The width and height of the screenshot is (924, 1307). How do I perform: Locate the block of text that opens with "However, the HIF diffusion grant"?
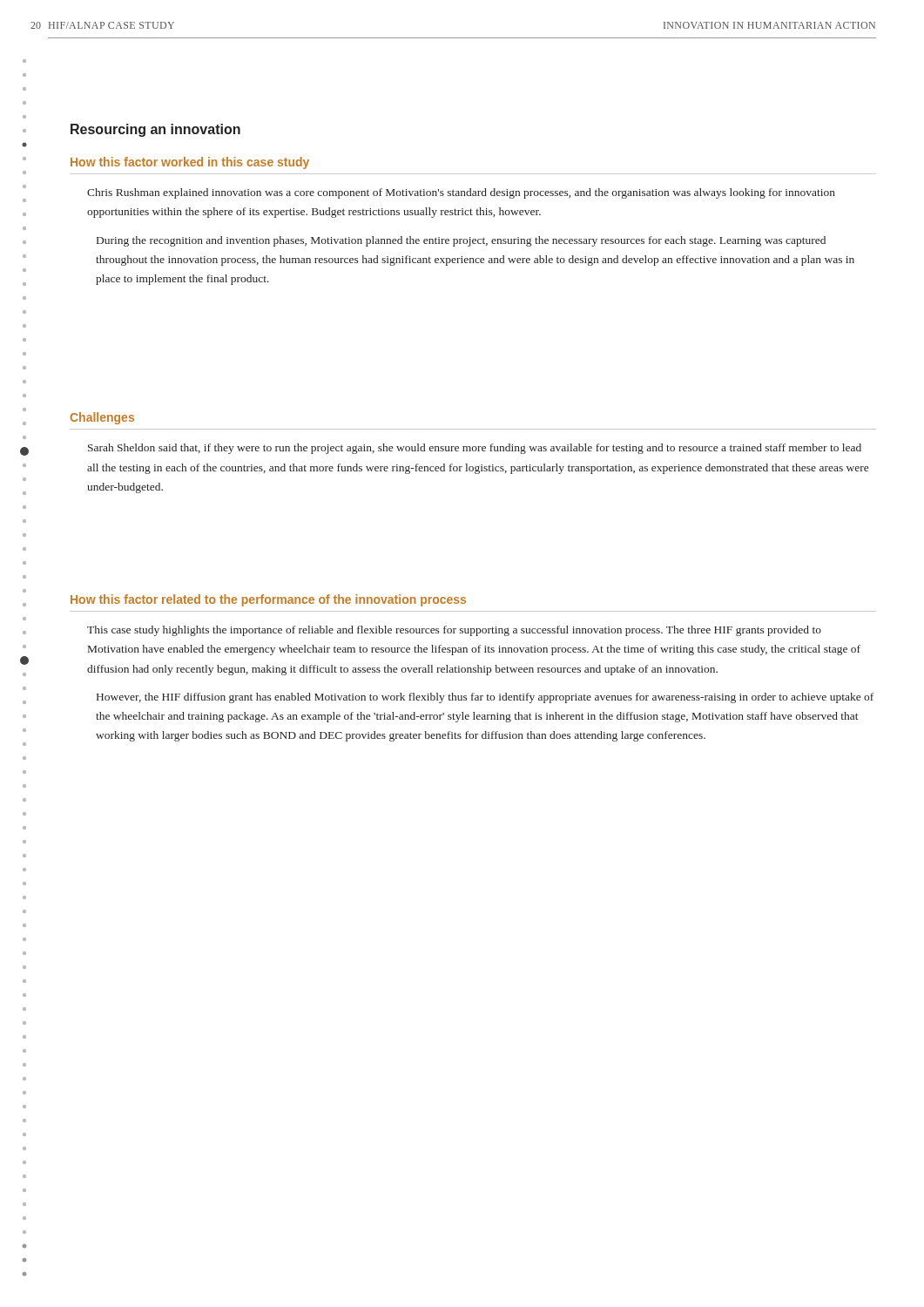pyautogui.click(x=485, y=716)
